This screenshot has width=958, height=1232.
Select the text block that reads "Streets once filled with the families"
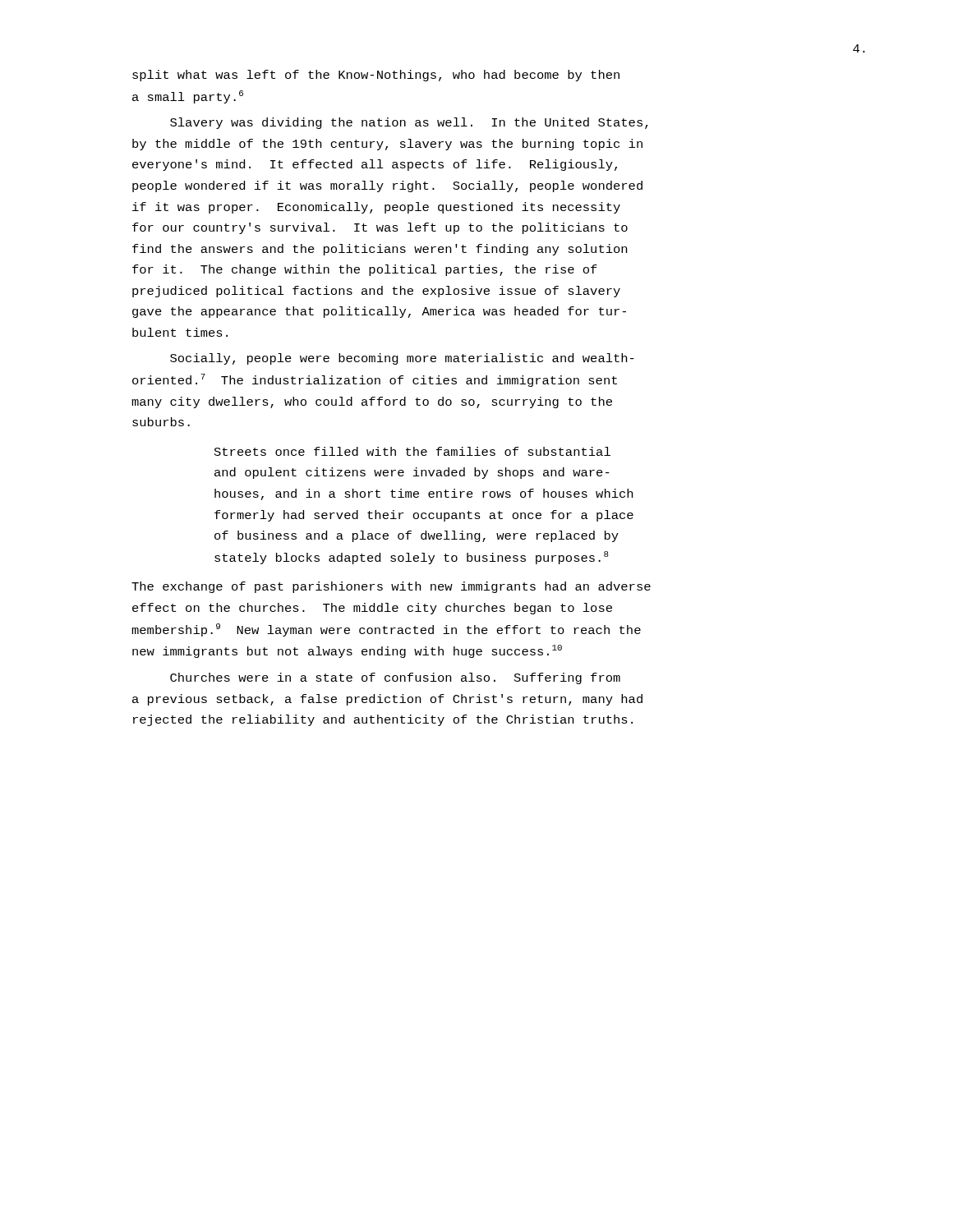(x=424, y=505)
